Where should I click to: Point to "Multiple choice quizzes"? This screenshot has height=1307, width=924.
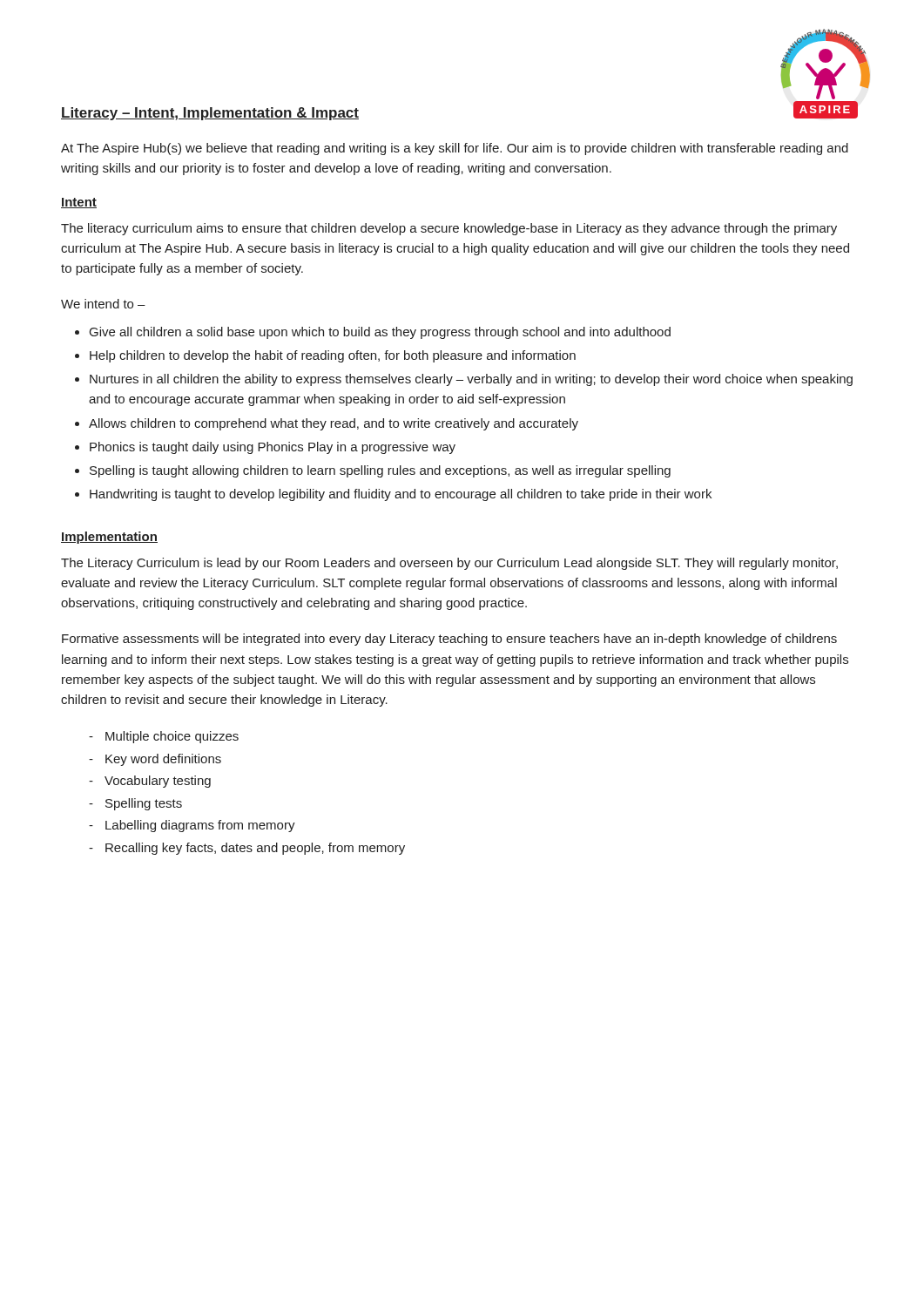click(172, 736)
